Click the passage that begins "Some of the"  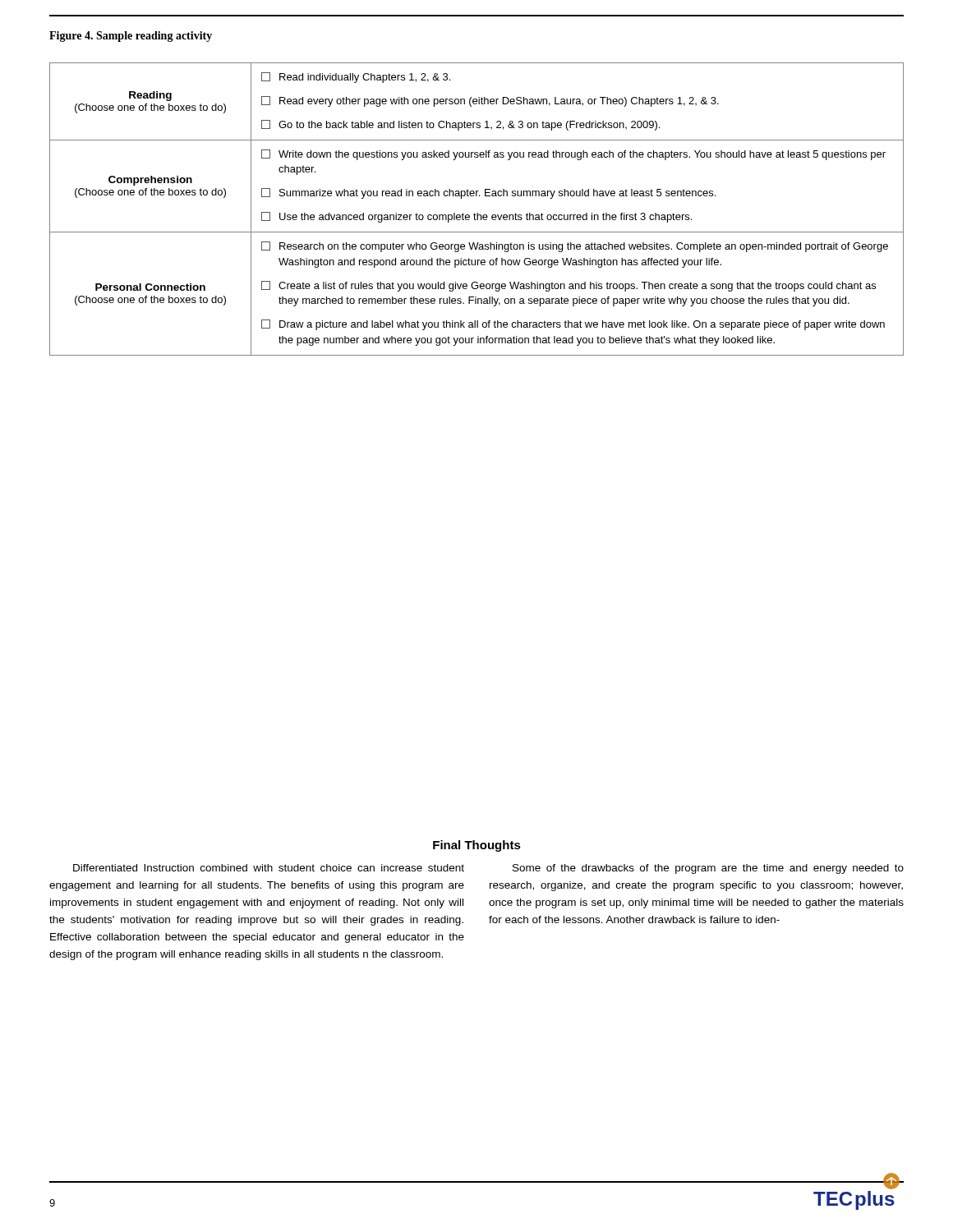[x=696, y=894]
